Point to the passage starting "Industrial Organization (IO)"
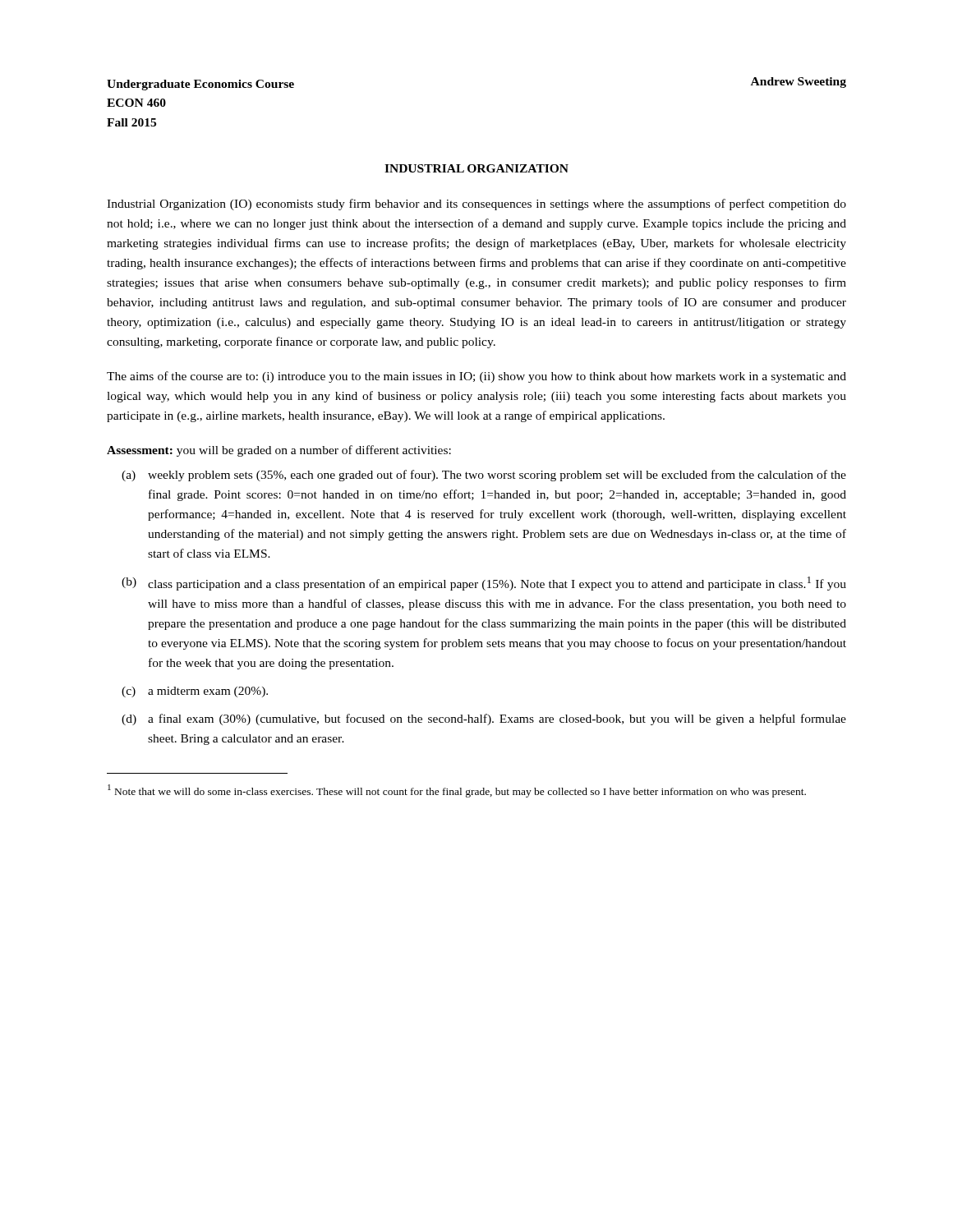The height and width of the screenshot is (1232, 953). [476, 272]
